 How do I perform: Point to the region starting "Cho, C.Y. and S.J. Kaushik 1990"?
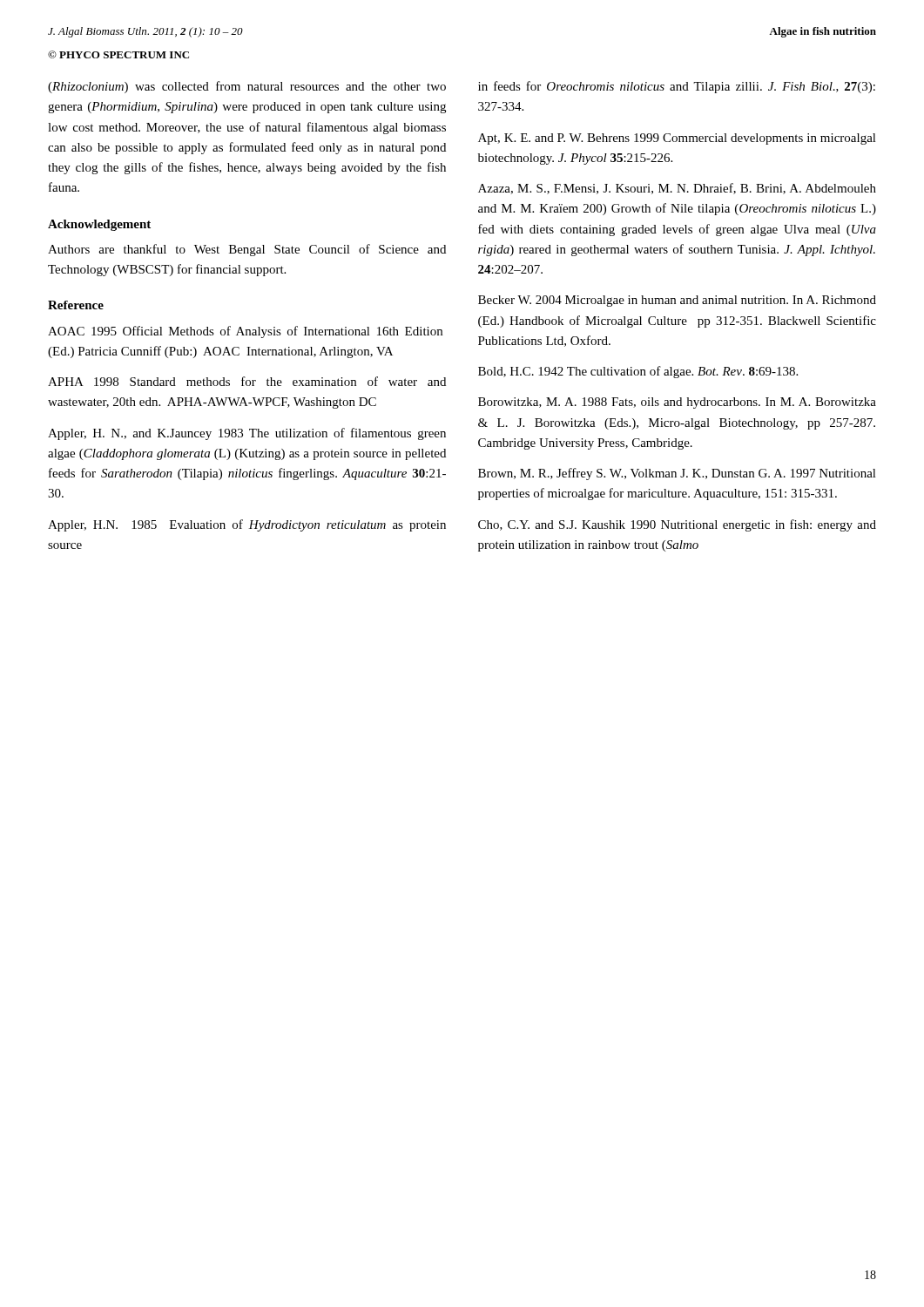[677, 534]
